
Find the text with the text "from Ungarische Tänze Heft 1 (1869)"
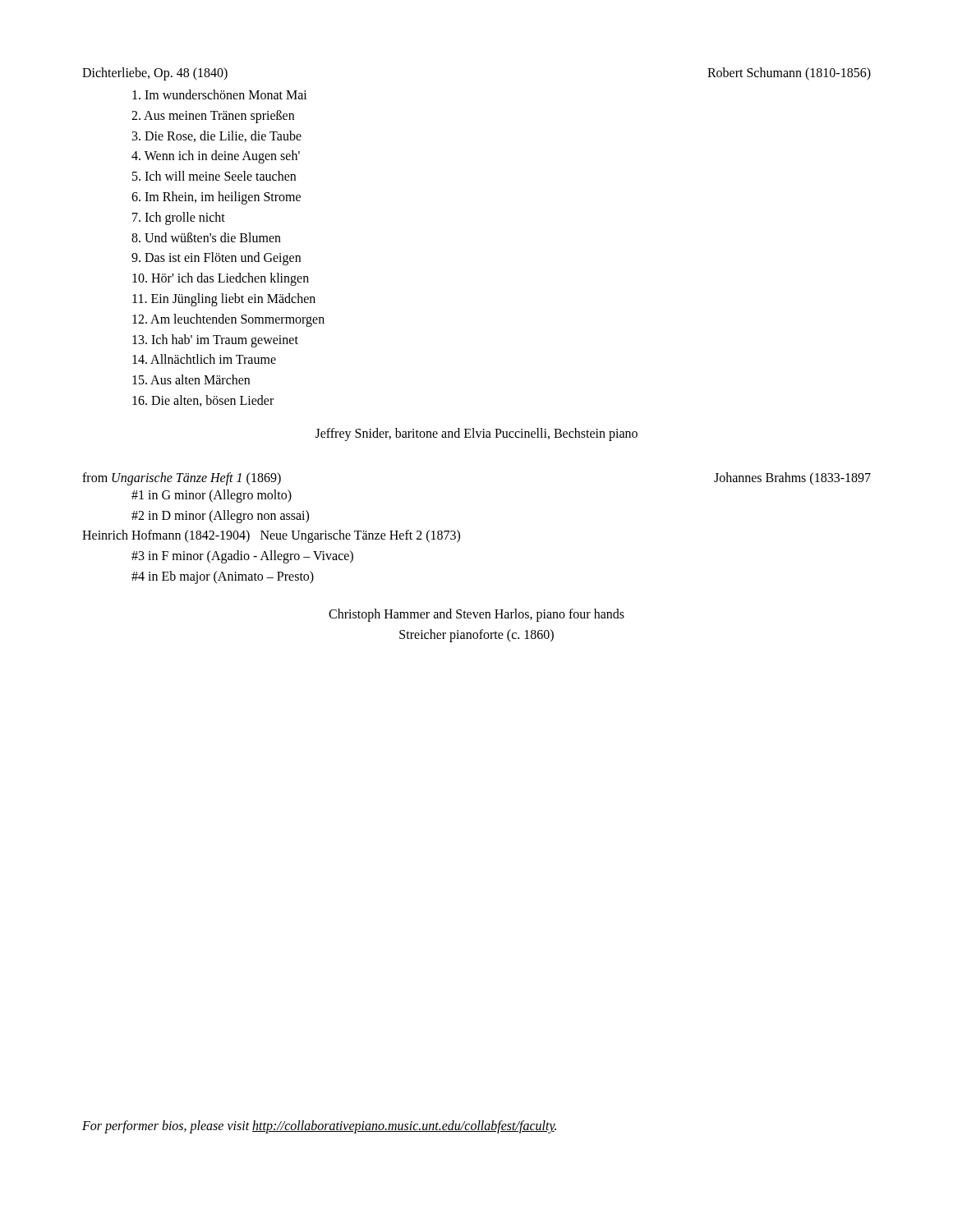click(x=182, y=477)
